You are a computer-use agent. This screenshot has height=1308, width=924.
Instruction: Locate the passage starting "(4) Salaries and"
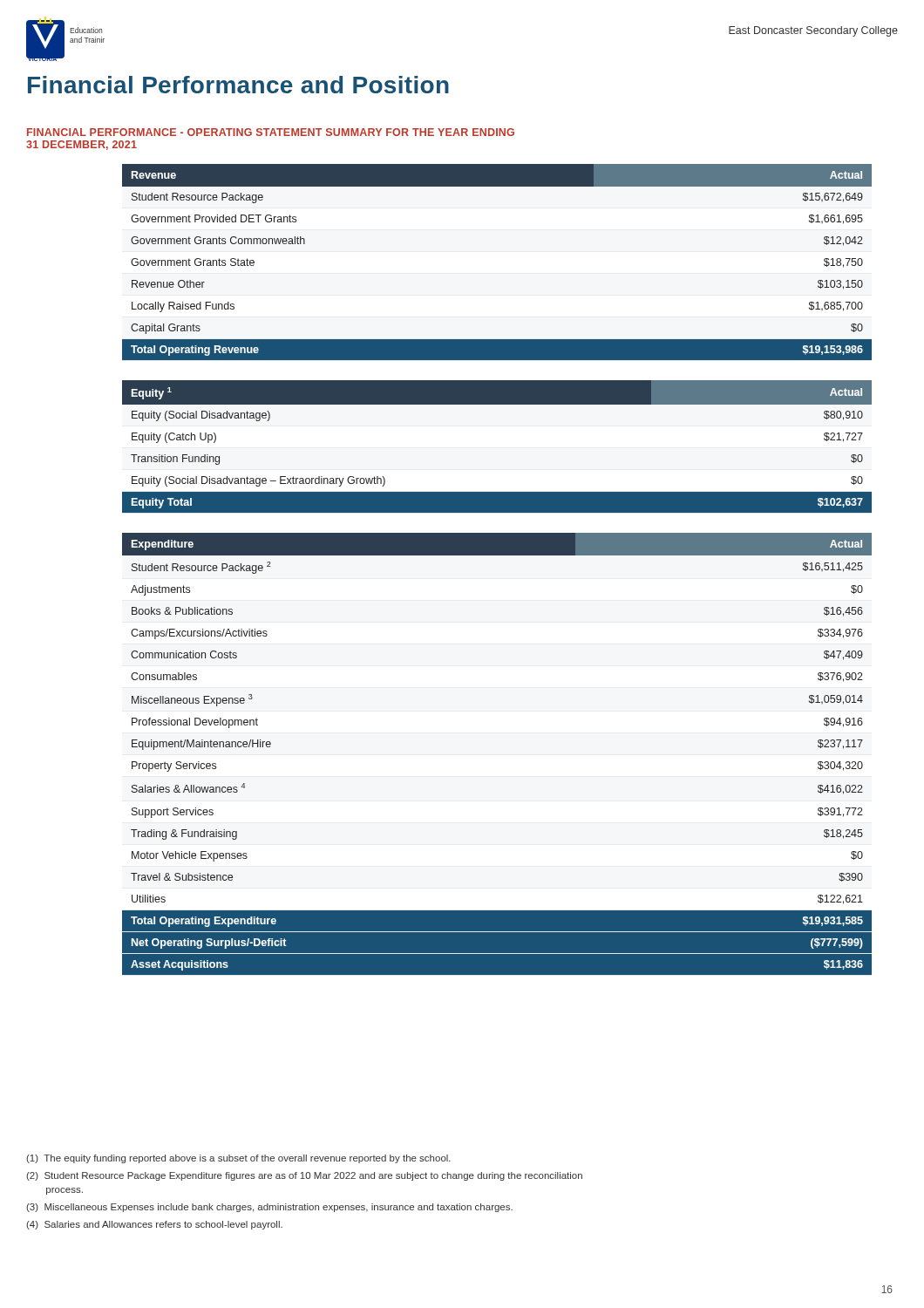point(155,1225)
